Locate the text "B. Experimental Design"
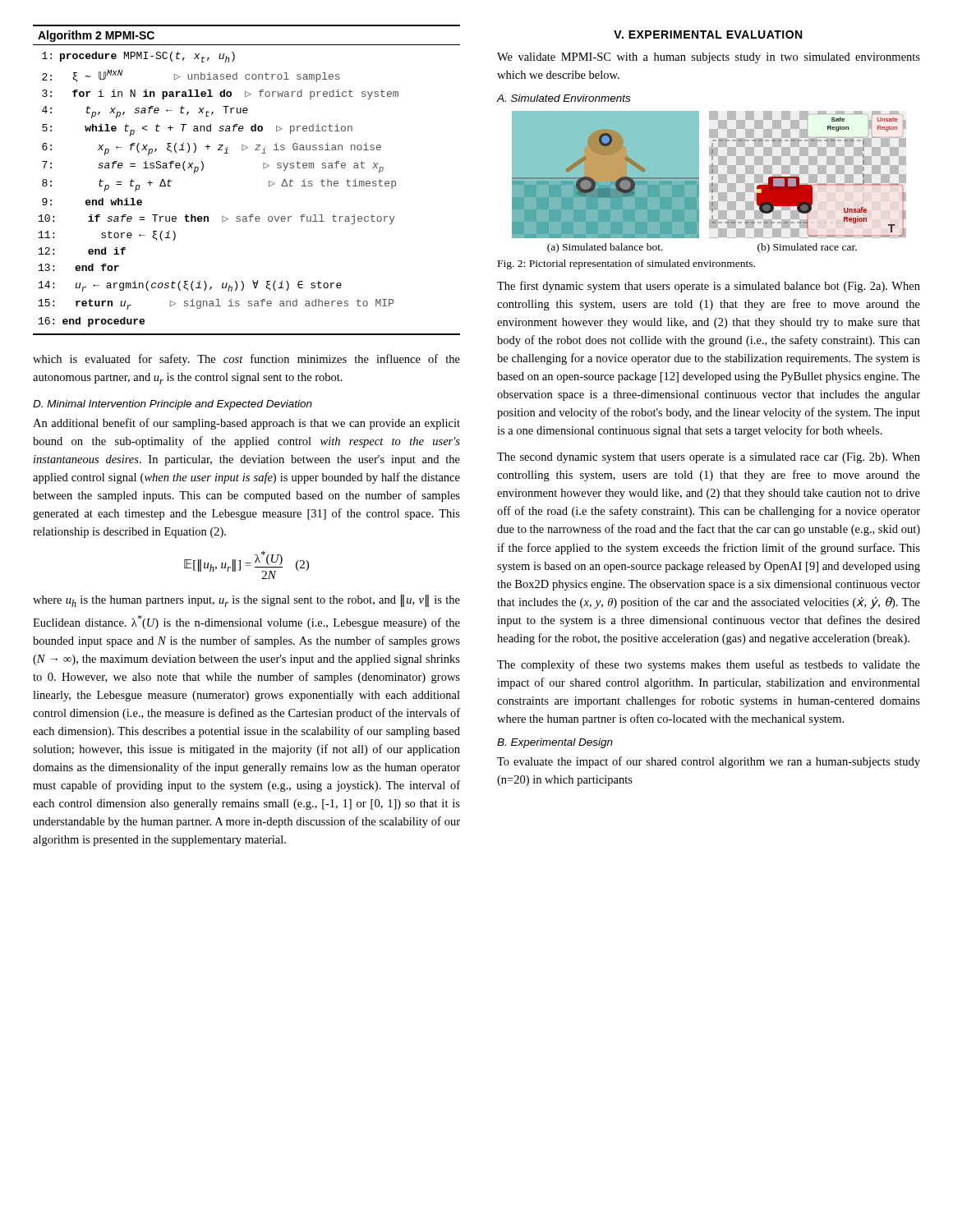This screenshot has width=953, height=1232. pos(555,742)
